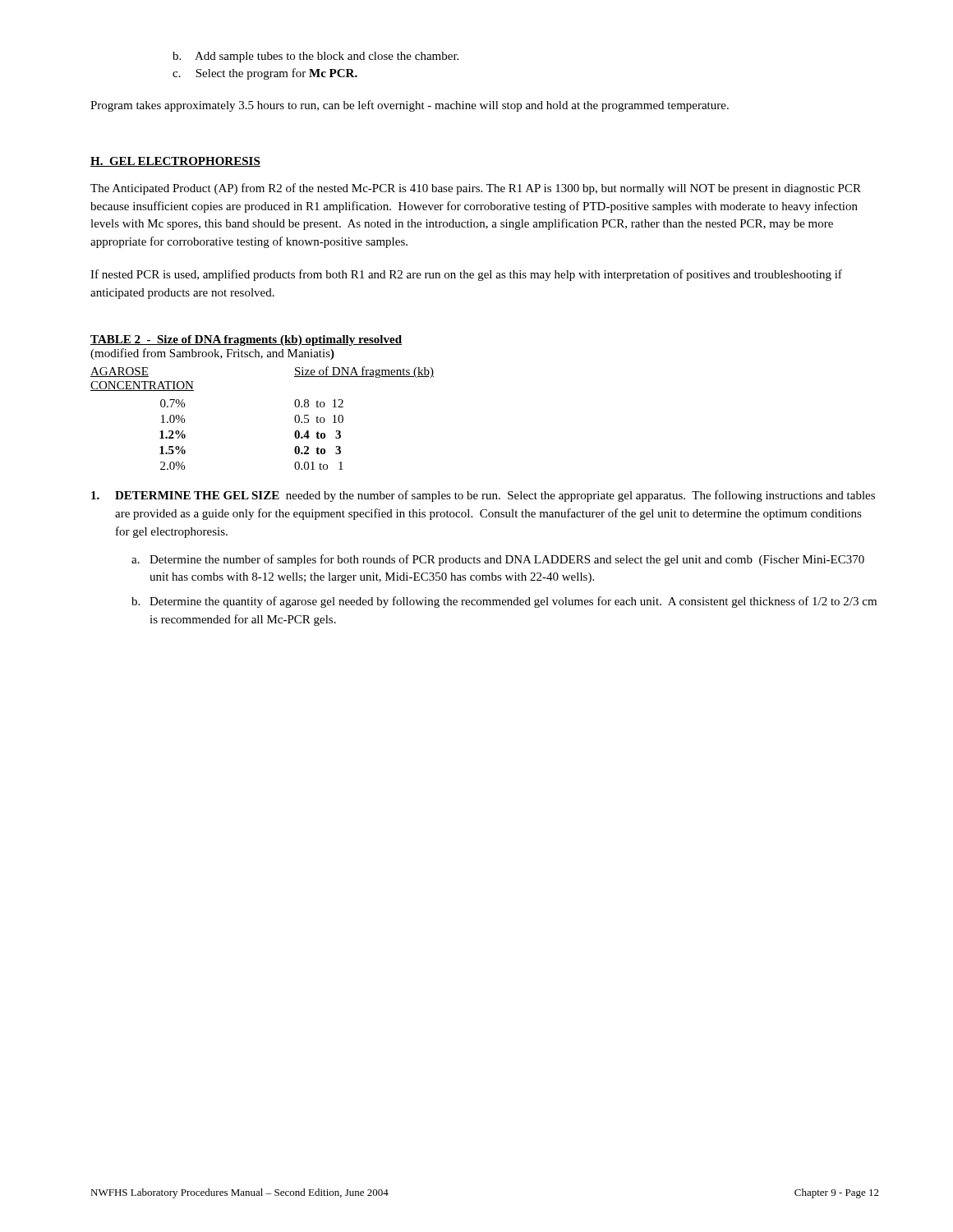Point to the block beginning "b. Determine the quantity of"

pyautogui.click(x=505, y=611)
